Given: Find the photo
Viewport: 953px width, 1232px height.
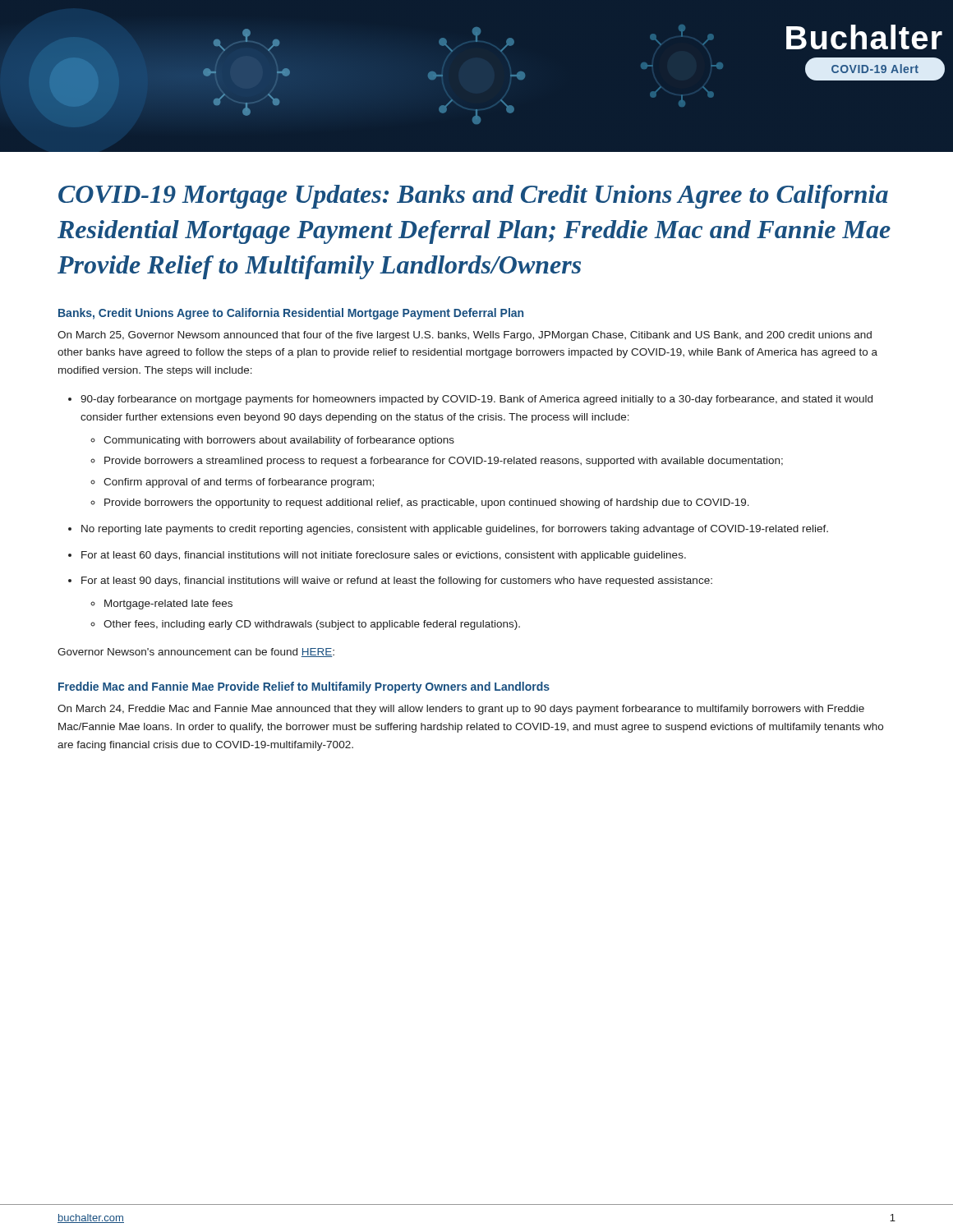Looking at the screenshot, I should 476,76.
